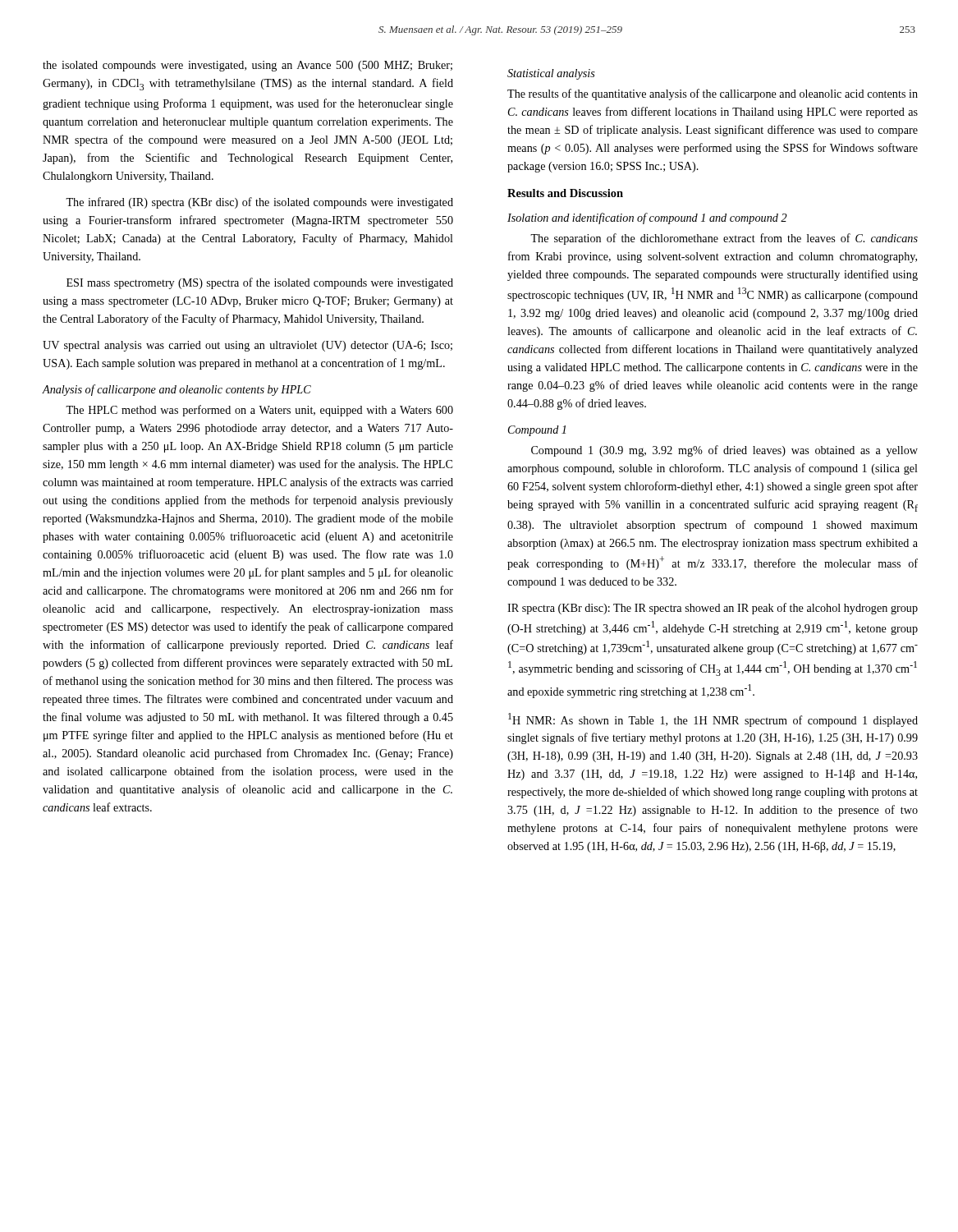This screenshot has width=958, height=1232.
Task: Click the passage that begins "The separation of the"
Action: pos(713,321)
